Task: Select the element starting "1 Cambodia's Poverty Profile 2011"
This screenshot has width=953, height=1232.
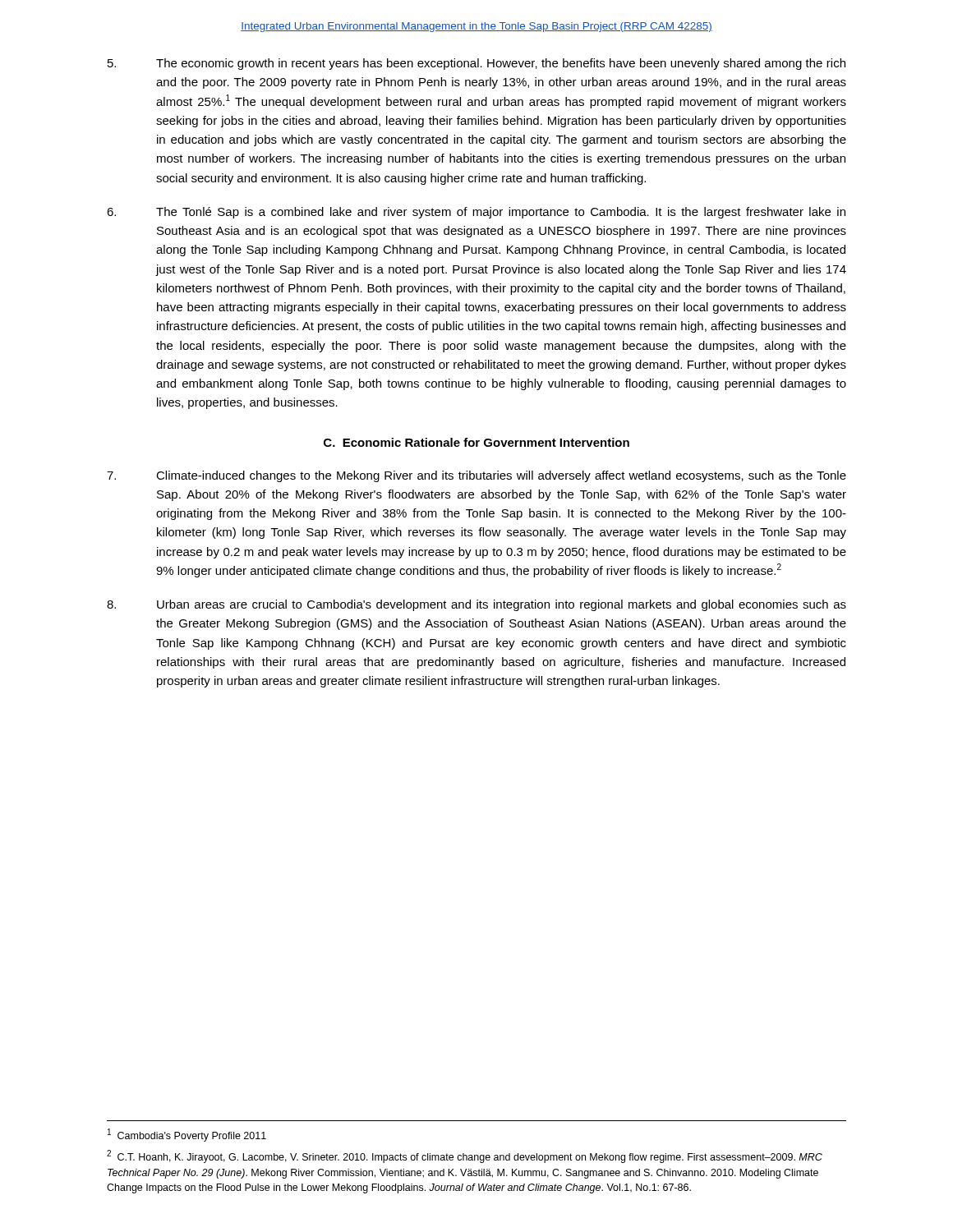Action: [187, 1134]
